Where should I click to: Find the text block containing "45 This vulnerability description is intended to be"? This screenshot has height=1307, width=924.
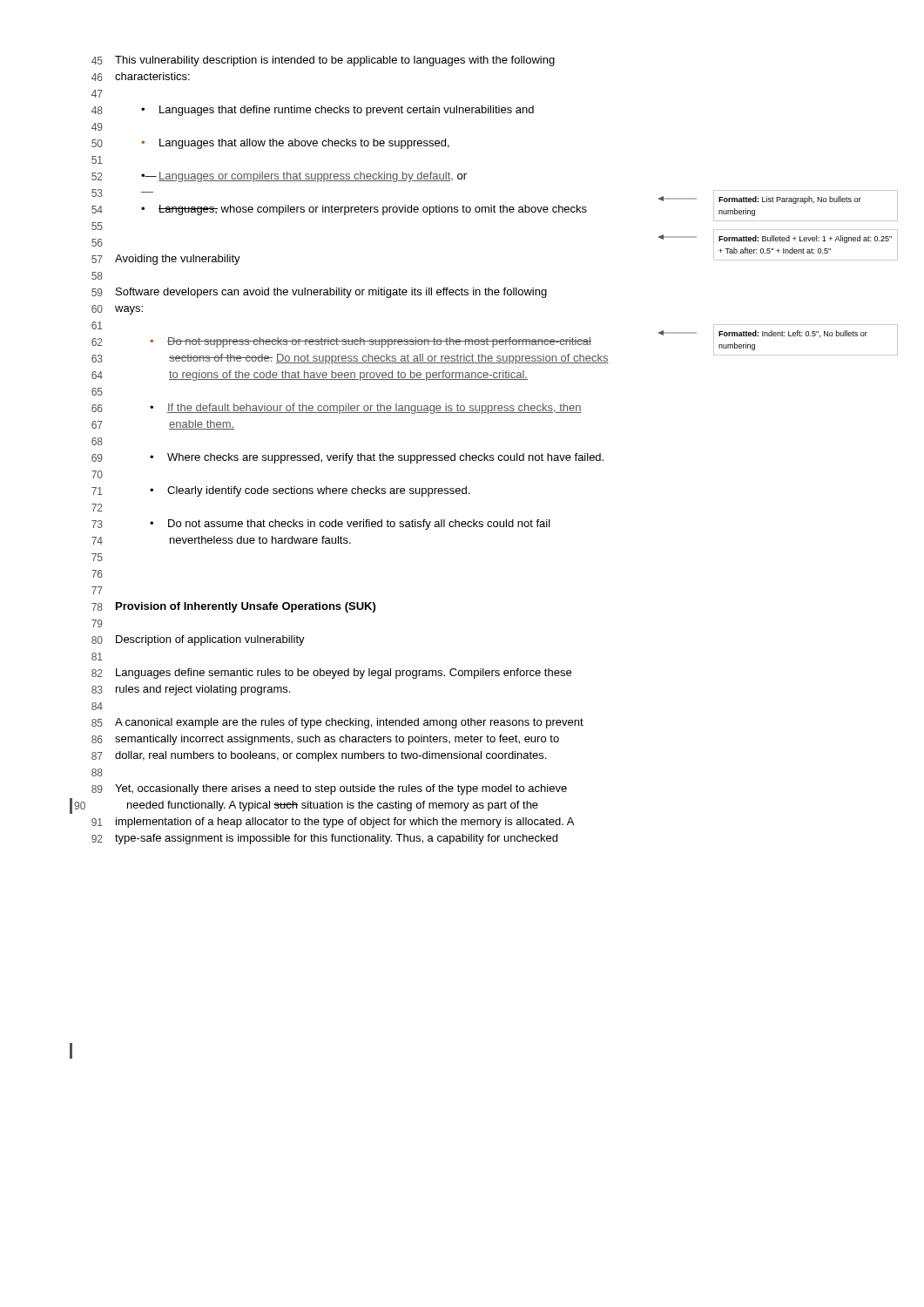pyautogui.click(x=366, y=69)
